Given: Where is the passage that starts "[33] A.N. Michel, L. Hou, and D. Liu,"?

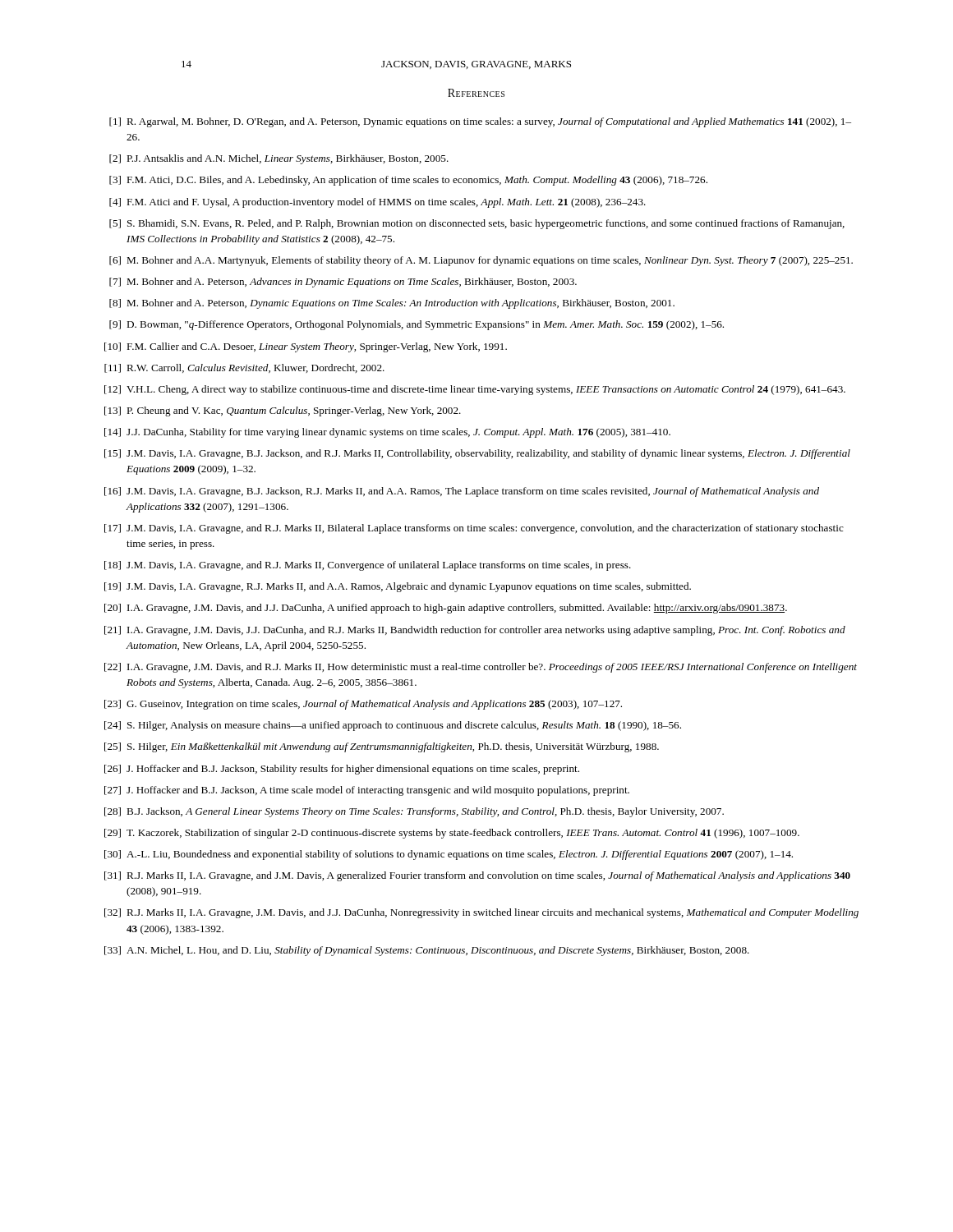Looking at the screenshot, I should click(x=476, y=950).
